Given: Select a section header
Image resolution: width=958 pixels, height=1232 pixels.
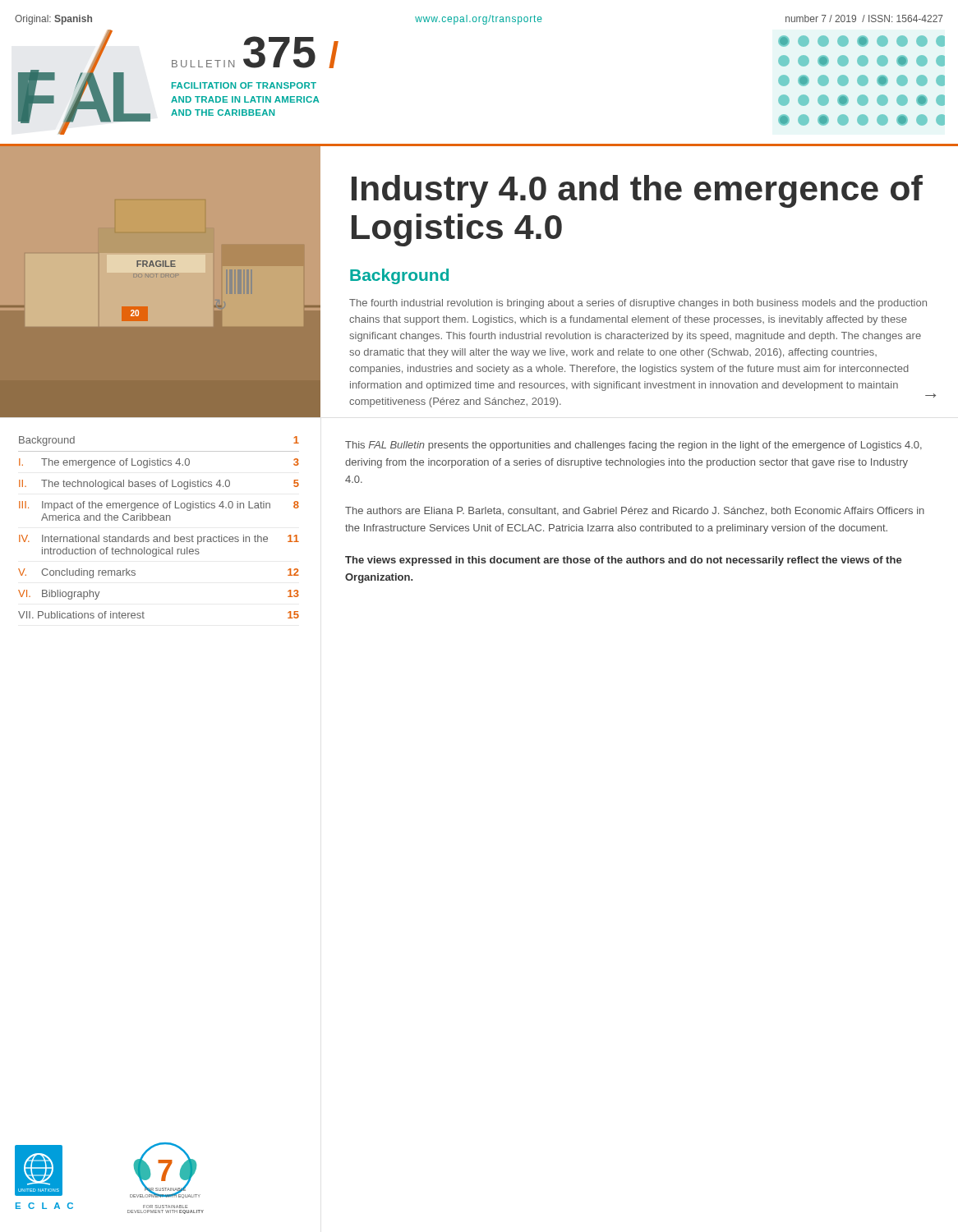Looking at the screenshot, I should (400, 274).
